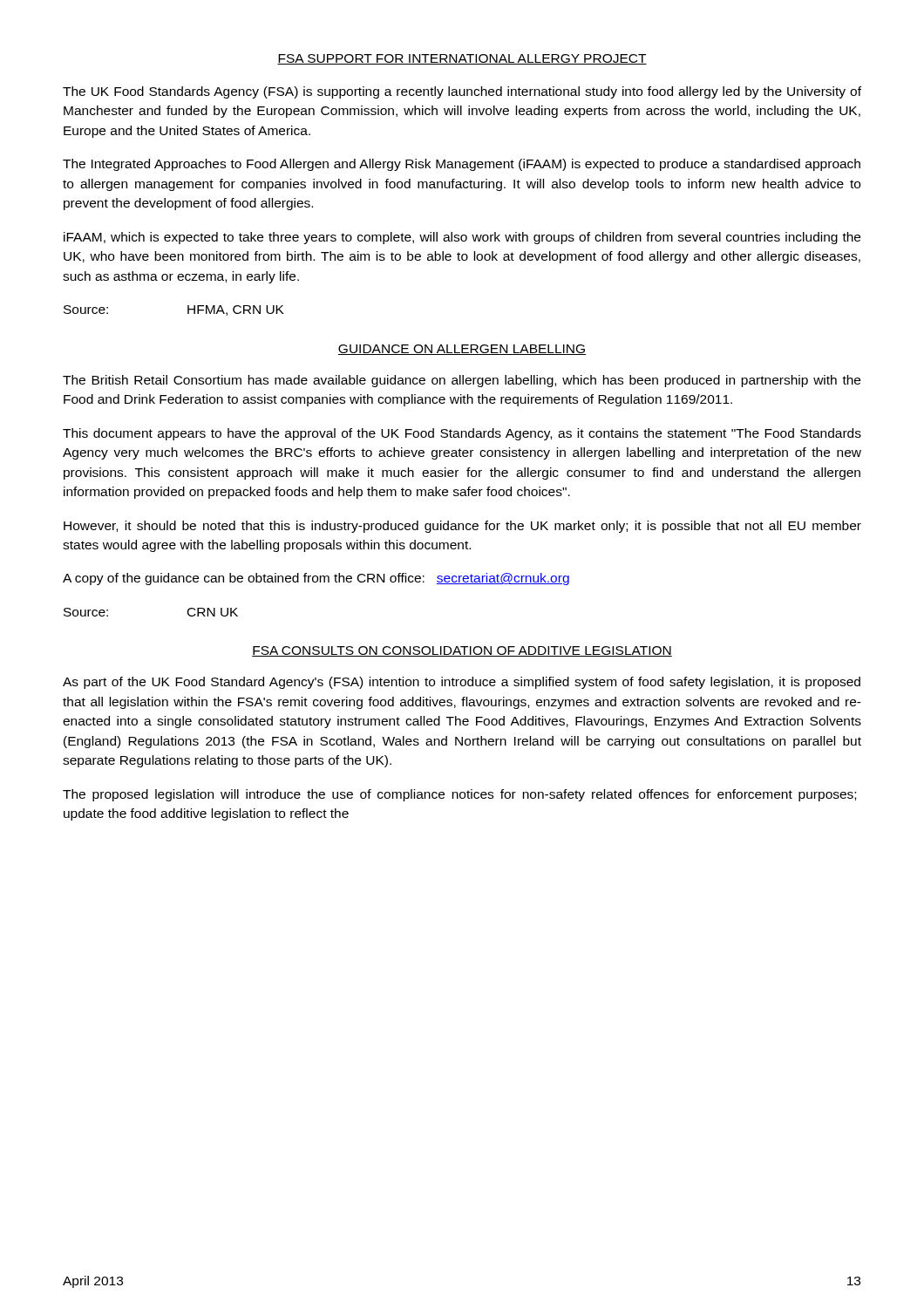Find the element starting "The proposed legislation will introduce the"
This screenshot has height=1308, width=924.
point(462,804)
